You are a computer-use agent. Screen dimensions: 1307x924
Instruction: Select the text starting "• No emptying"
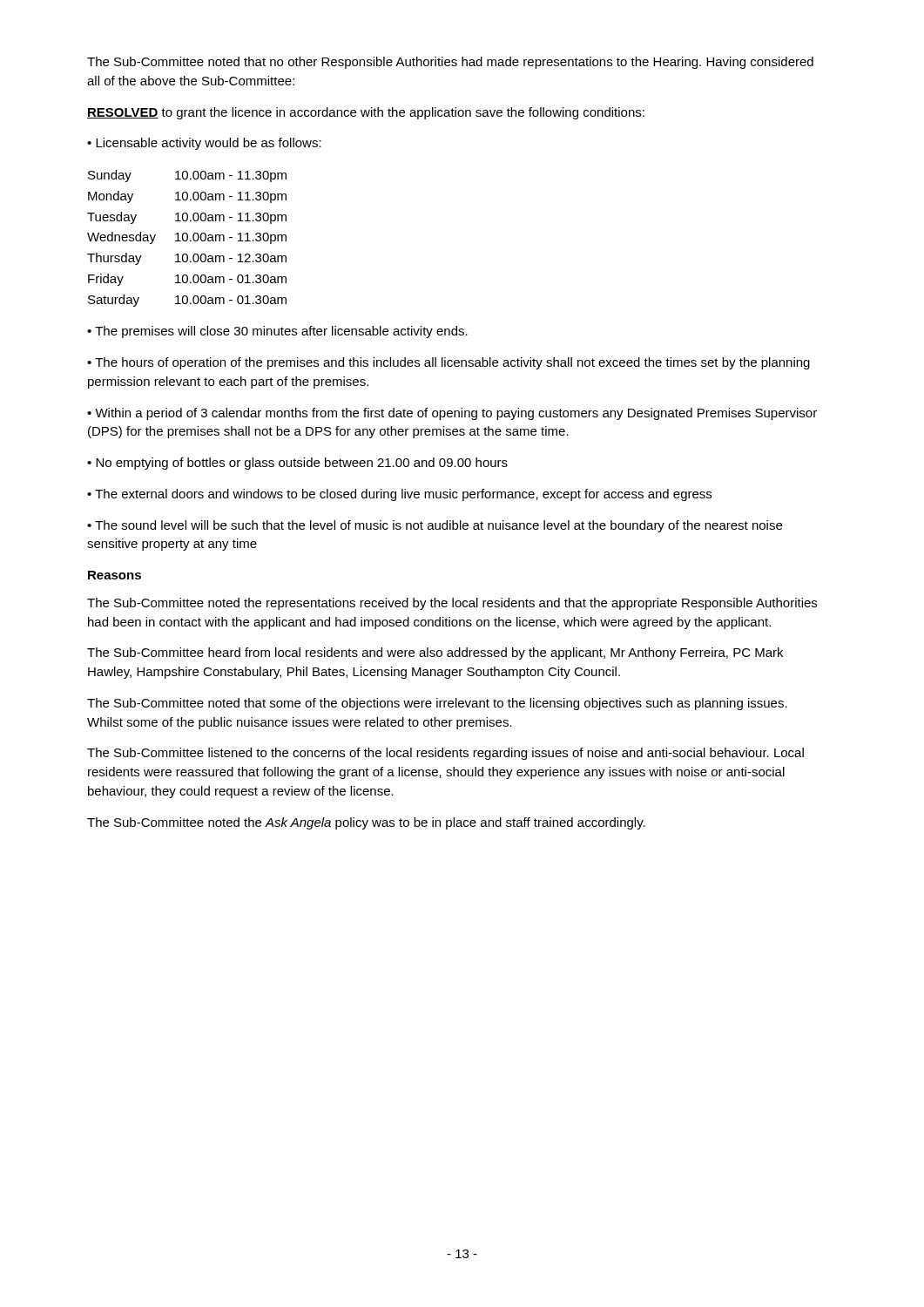(297, 462)
